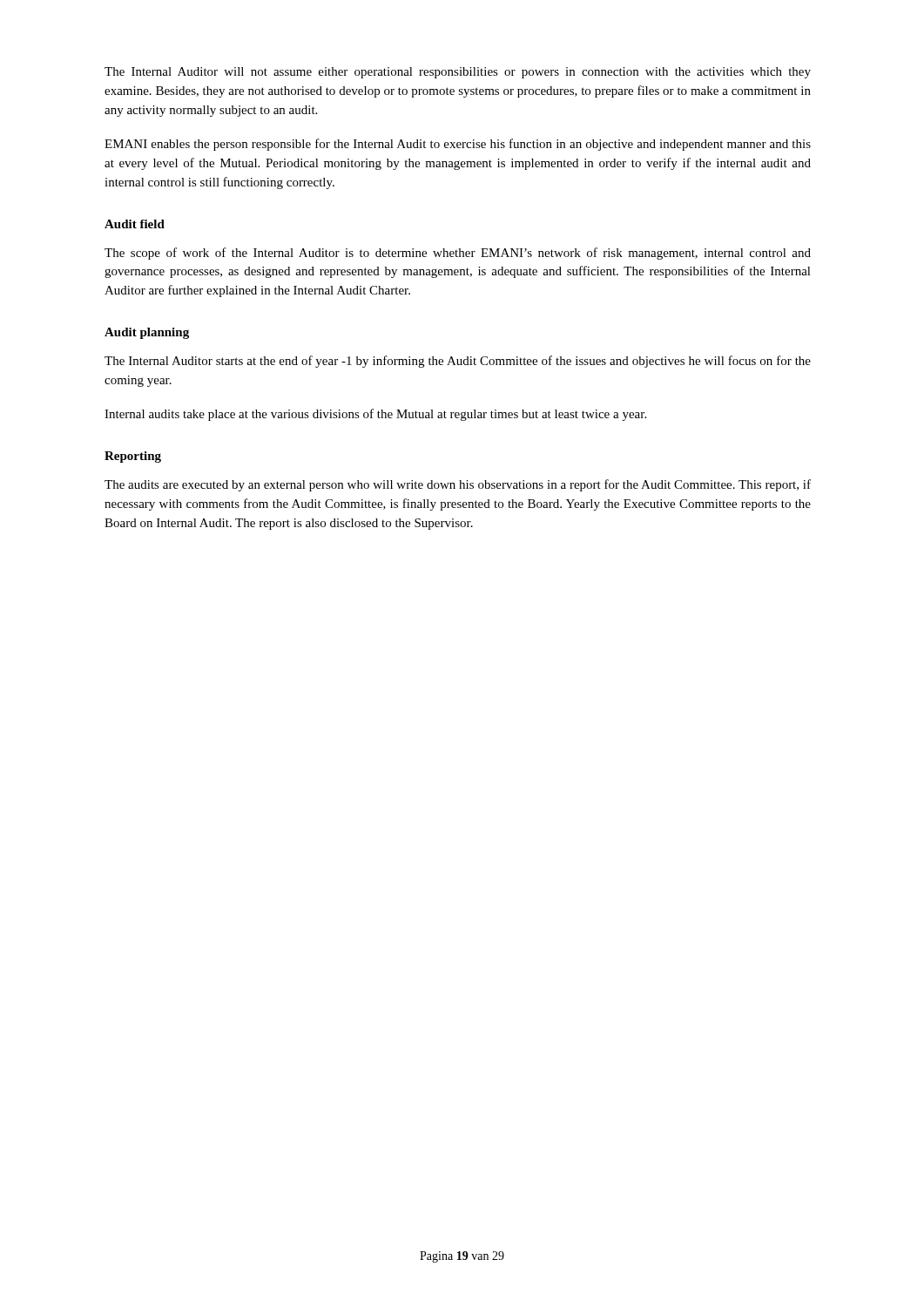Find the block on this page that starts "EMANI enables the person responsible for the Internal"
This screenshot has height=1307, width=924.
coord(458,163)
